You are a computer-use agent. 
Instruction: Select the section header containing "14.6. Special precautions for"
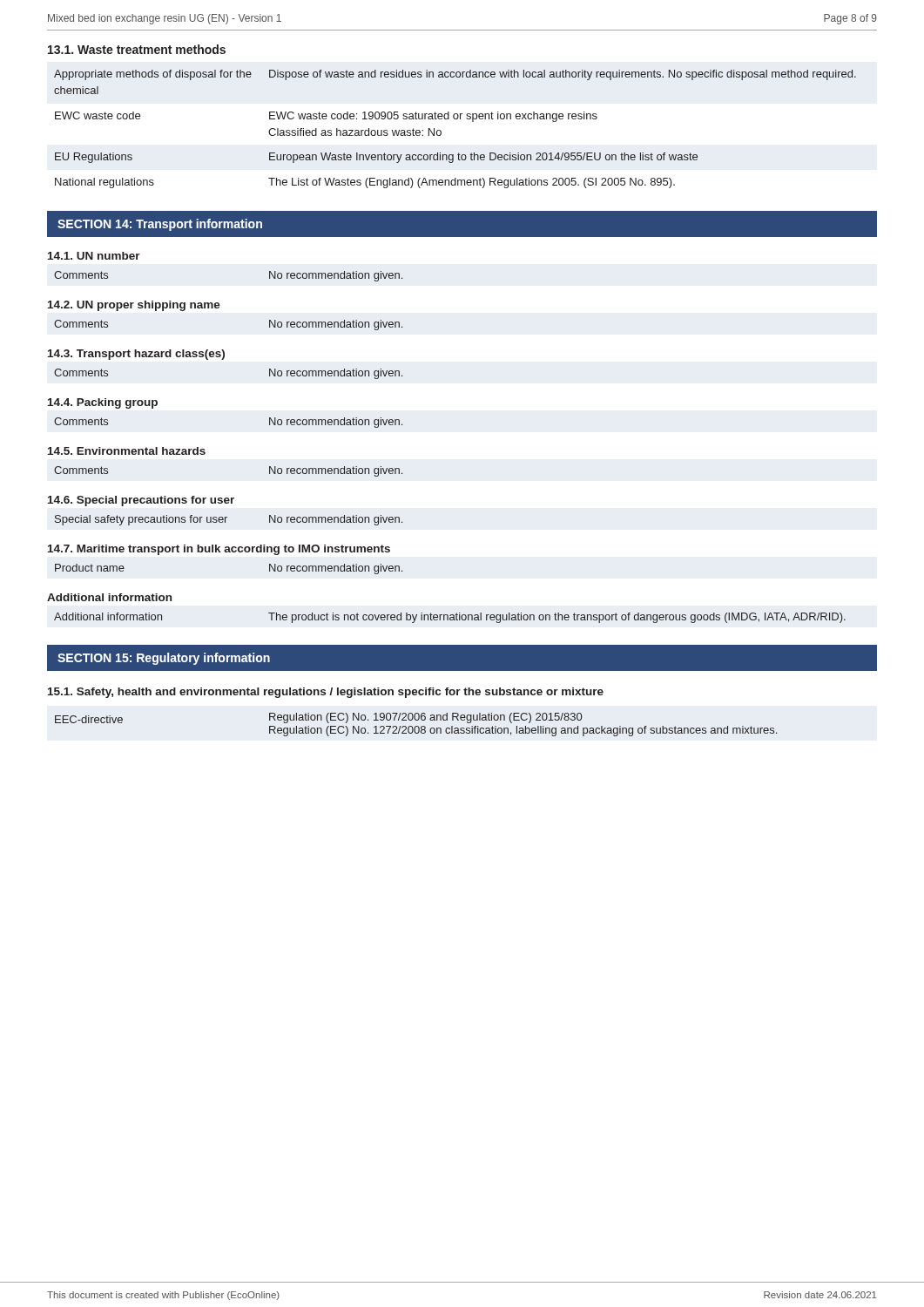(141, 500)
